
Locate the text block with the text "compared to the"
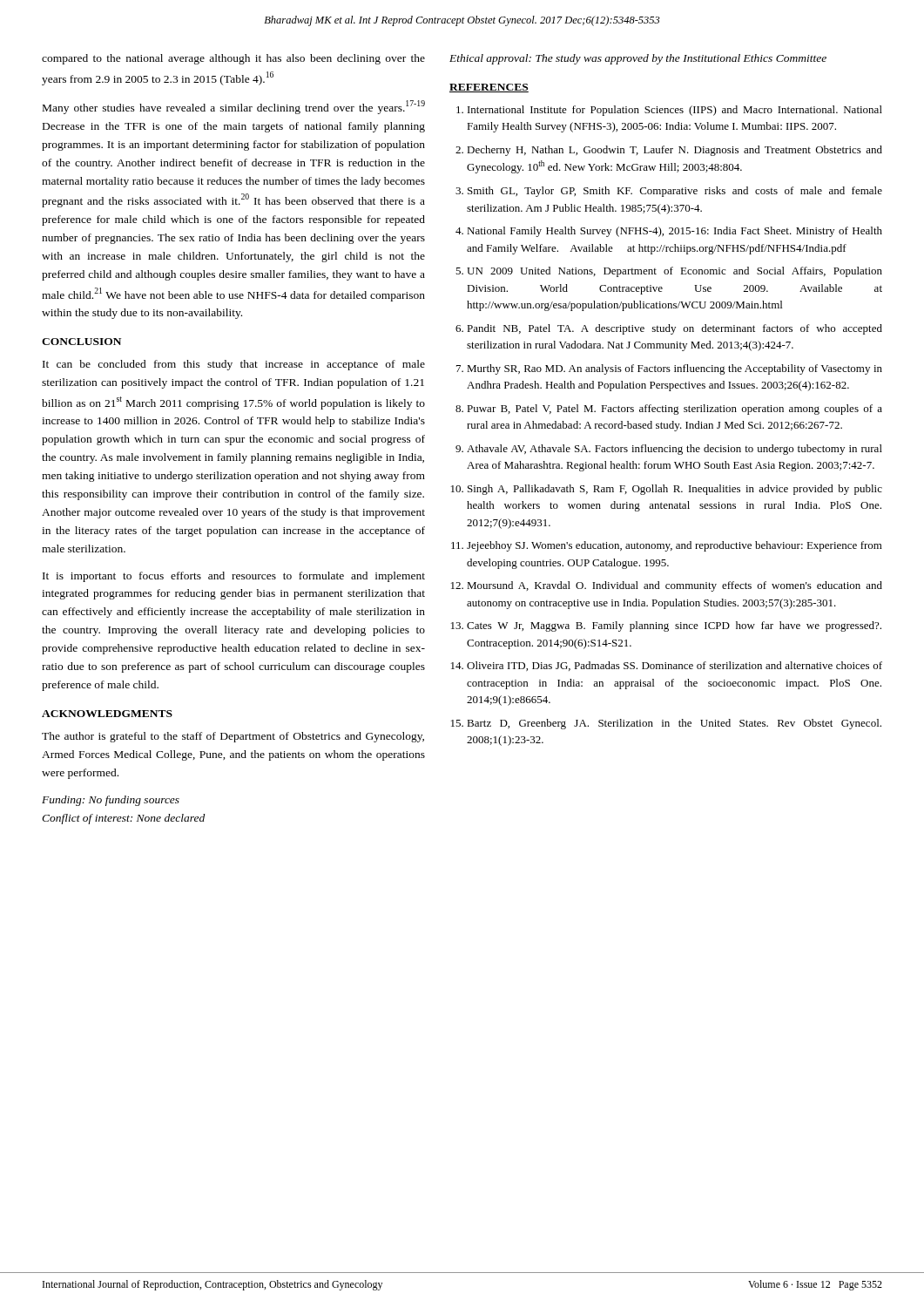(x=233, y=69)
